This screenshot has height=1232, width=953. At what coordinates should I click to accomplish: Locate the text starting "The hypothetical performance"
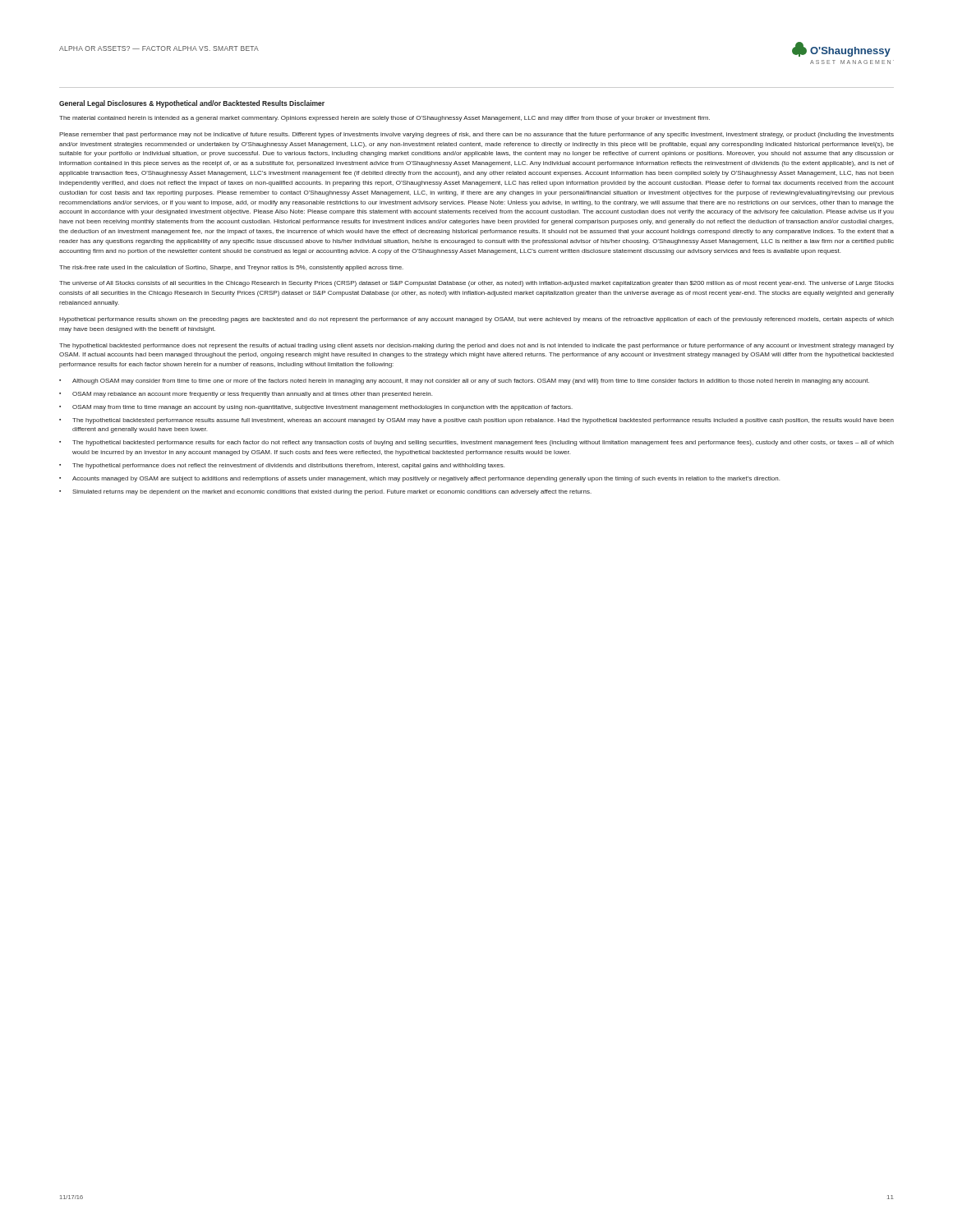point(289,465)
